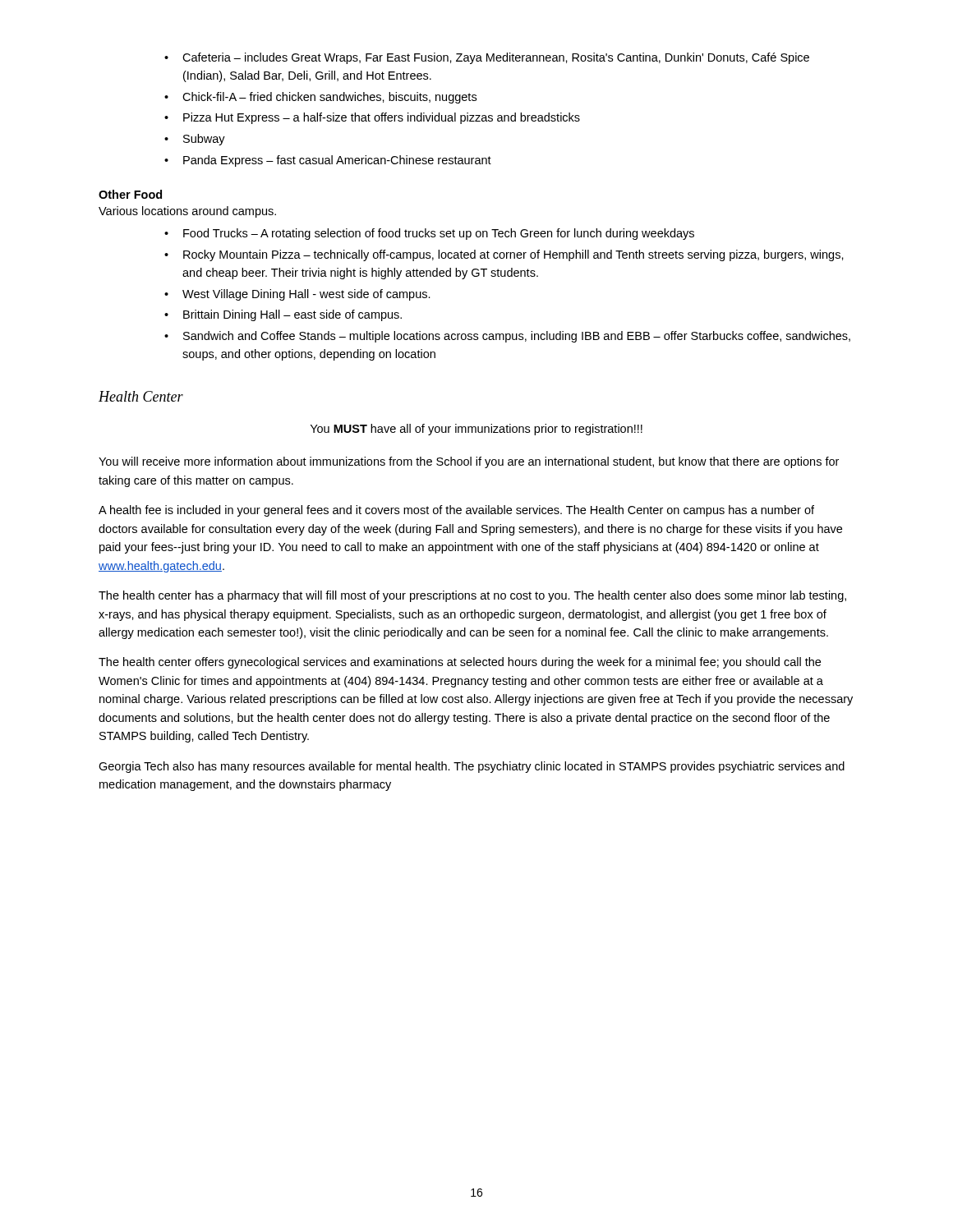
Task: Select the list item containing "• Pizza Hut Express – a"
Action: 509,118
